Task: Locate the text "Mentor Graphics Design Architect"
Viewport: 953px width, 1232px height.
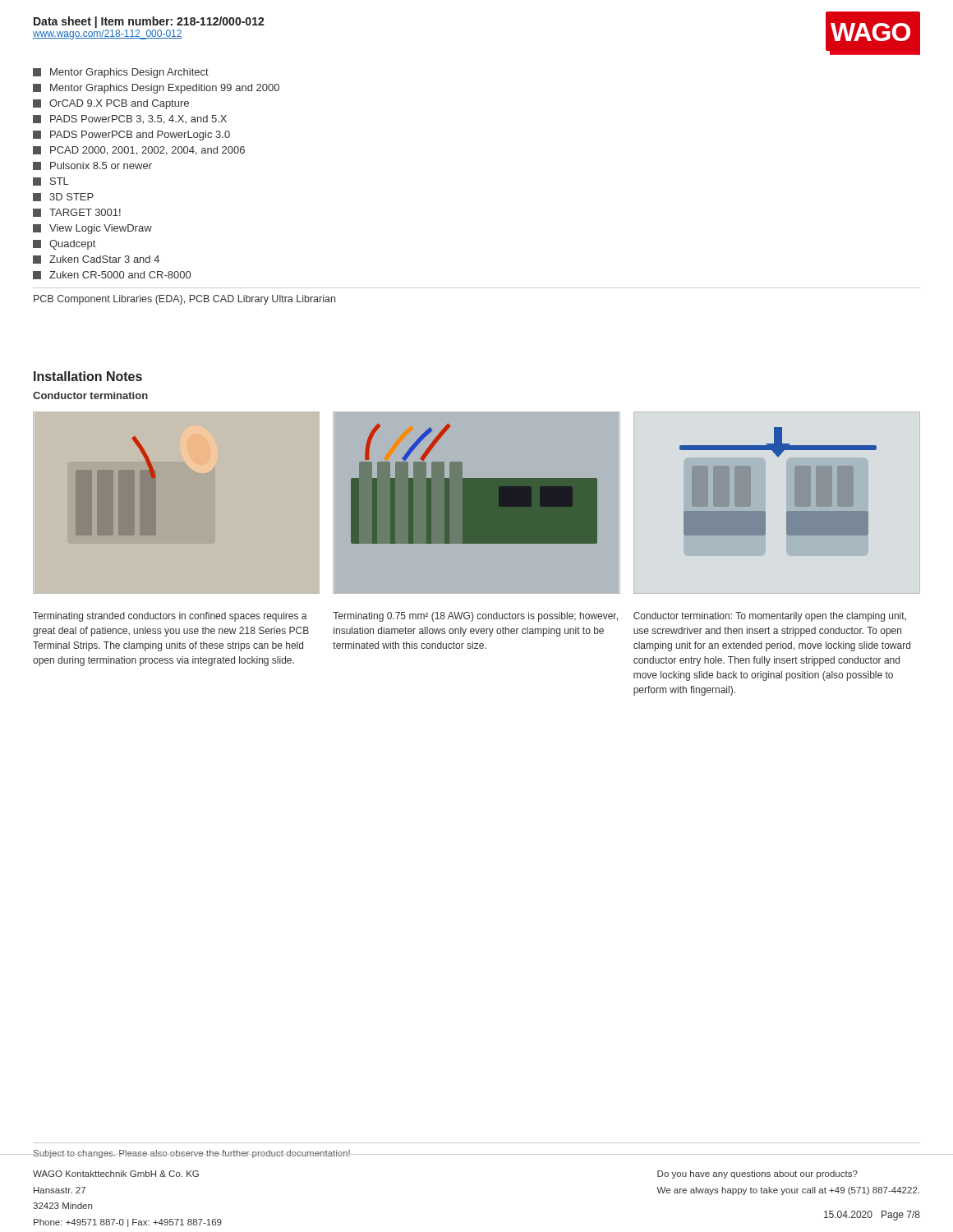Action: (121, 72)
